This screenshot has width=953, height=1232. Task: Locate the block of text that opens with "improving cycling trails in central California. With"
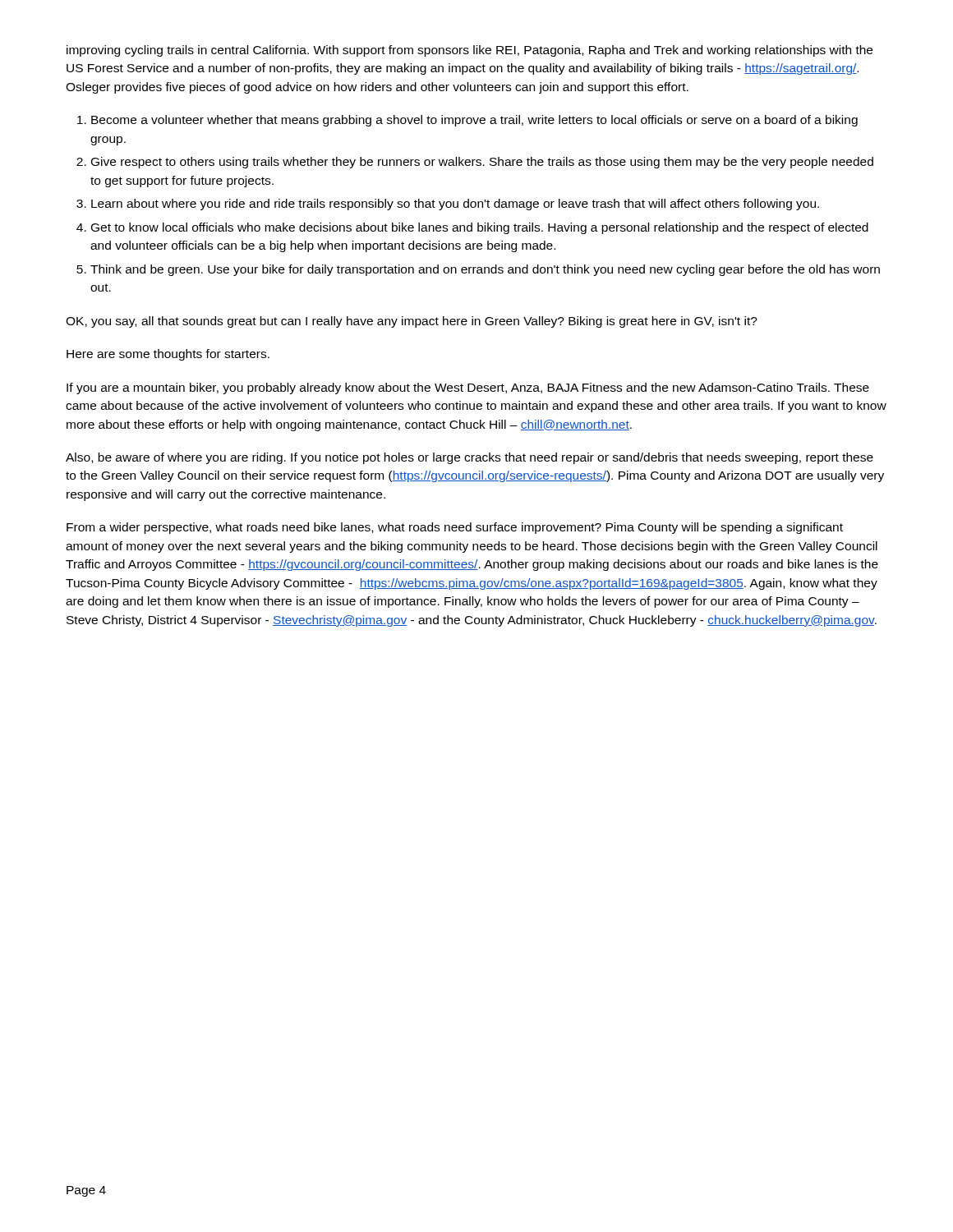point(470,68)
